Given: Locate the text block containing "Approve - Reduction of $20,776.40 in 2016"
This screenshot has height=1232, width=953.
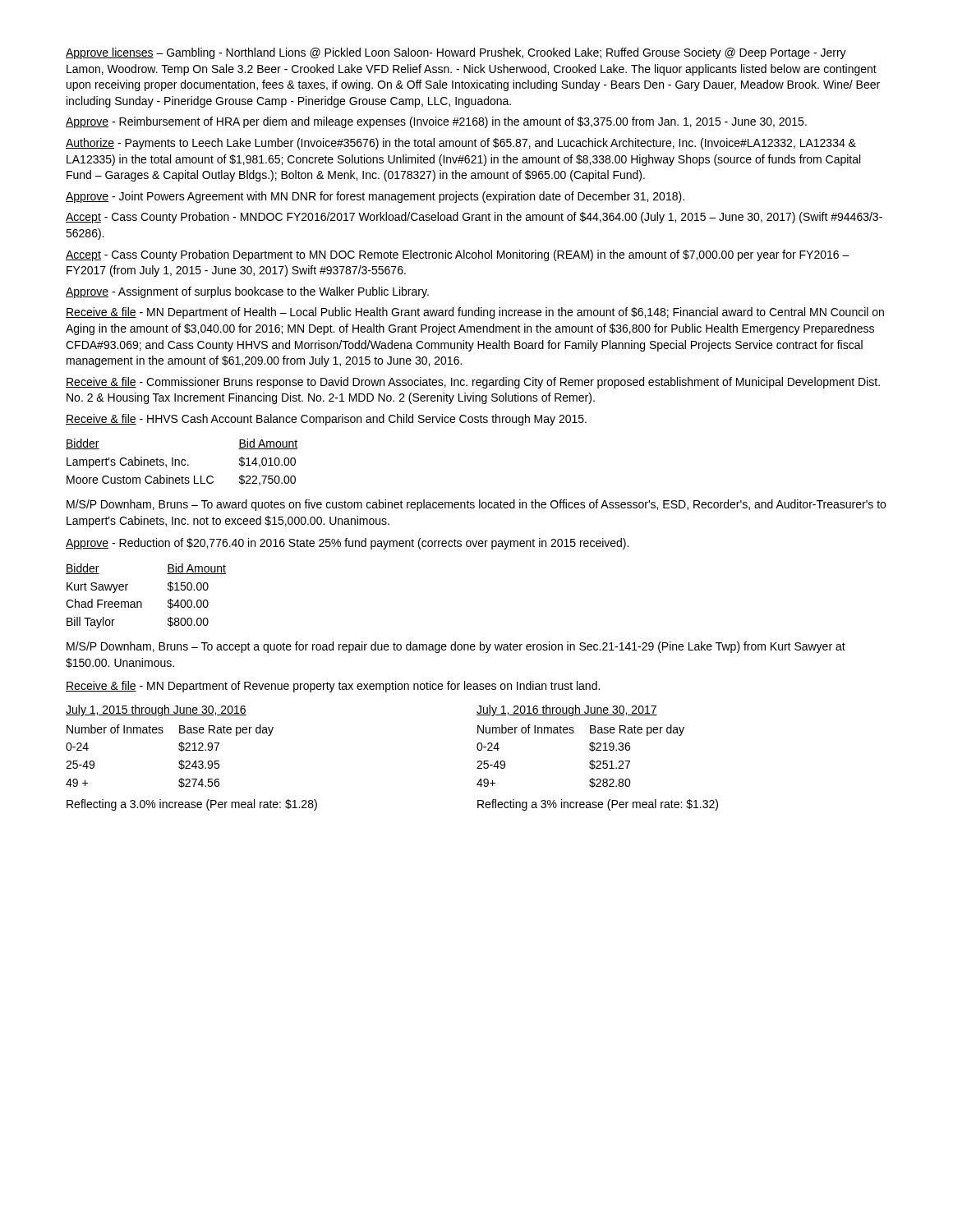Looking at the screenshot, I should tap(348, 543).
